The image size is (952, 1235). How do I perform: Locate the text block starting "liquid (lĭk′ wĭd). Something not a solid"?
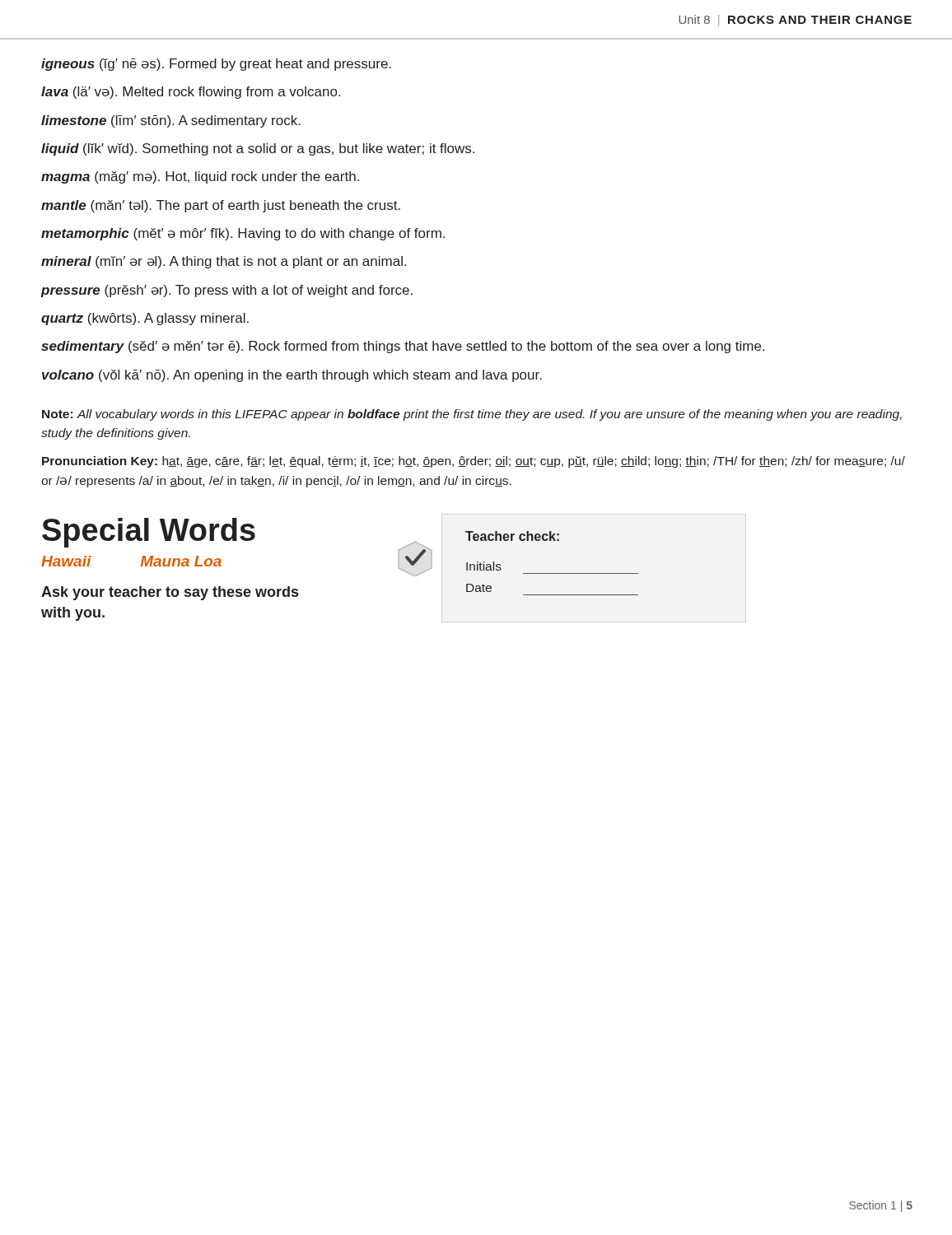click(x=258, y=149)
